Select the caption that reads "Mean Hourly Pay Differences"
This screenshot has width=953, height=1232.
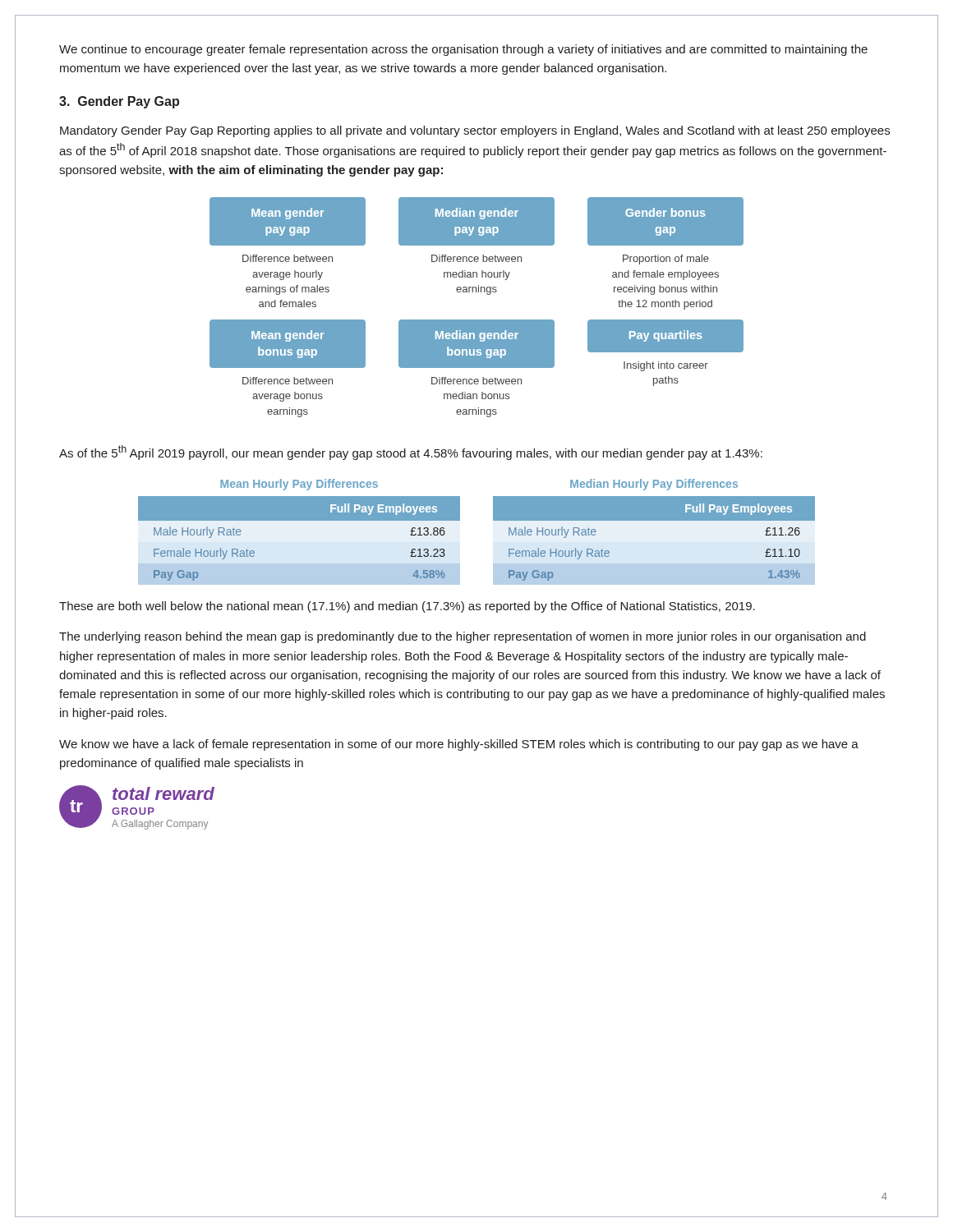point(299,484)
